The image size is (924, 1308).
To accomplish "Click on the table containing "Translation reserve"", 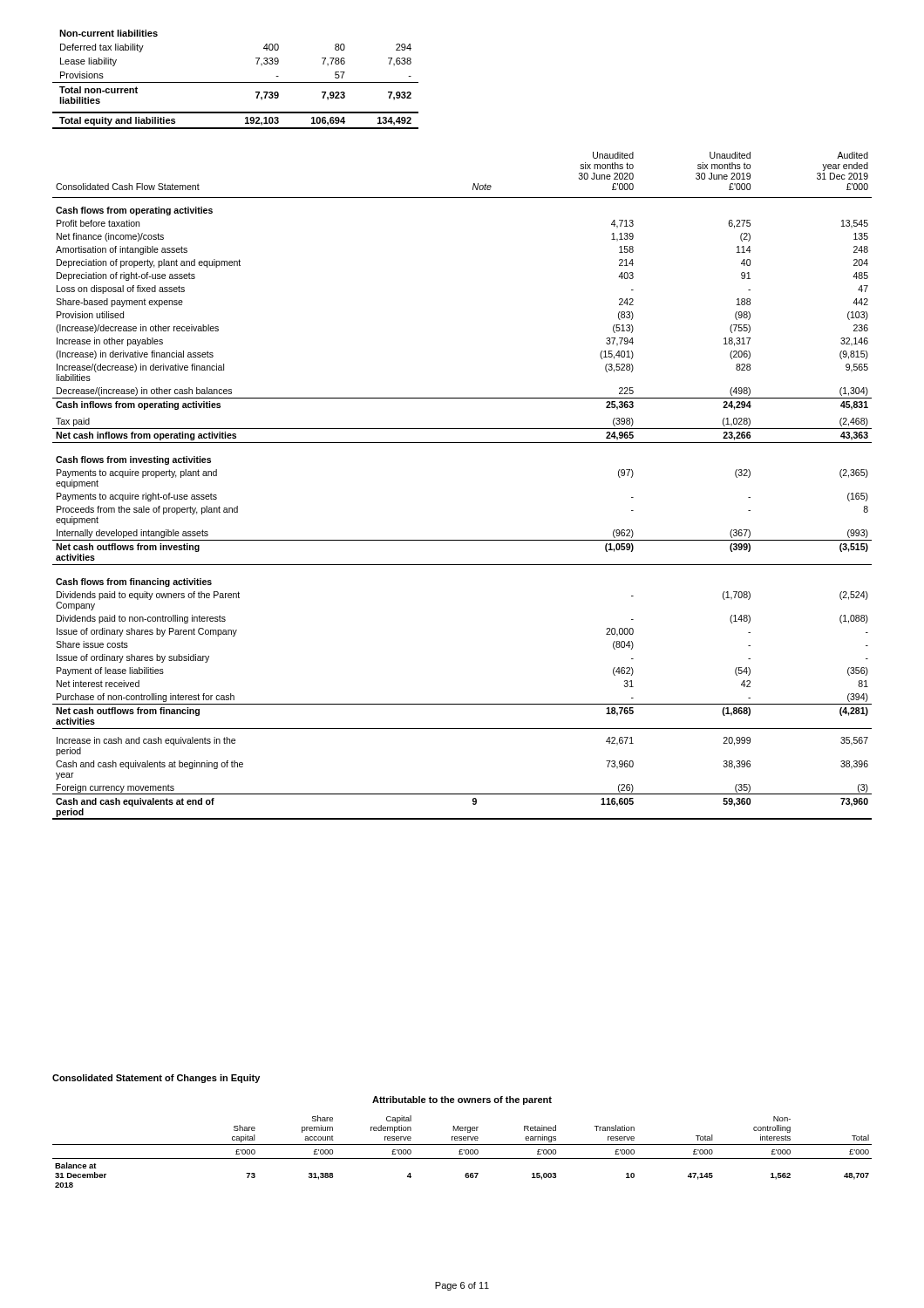I will (462, 1151).
